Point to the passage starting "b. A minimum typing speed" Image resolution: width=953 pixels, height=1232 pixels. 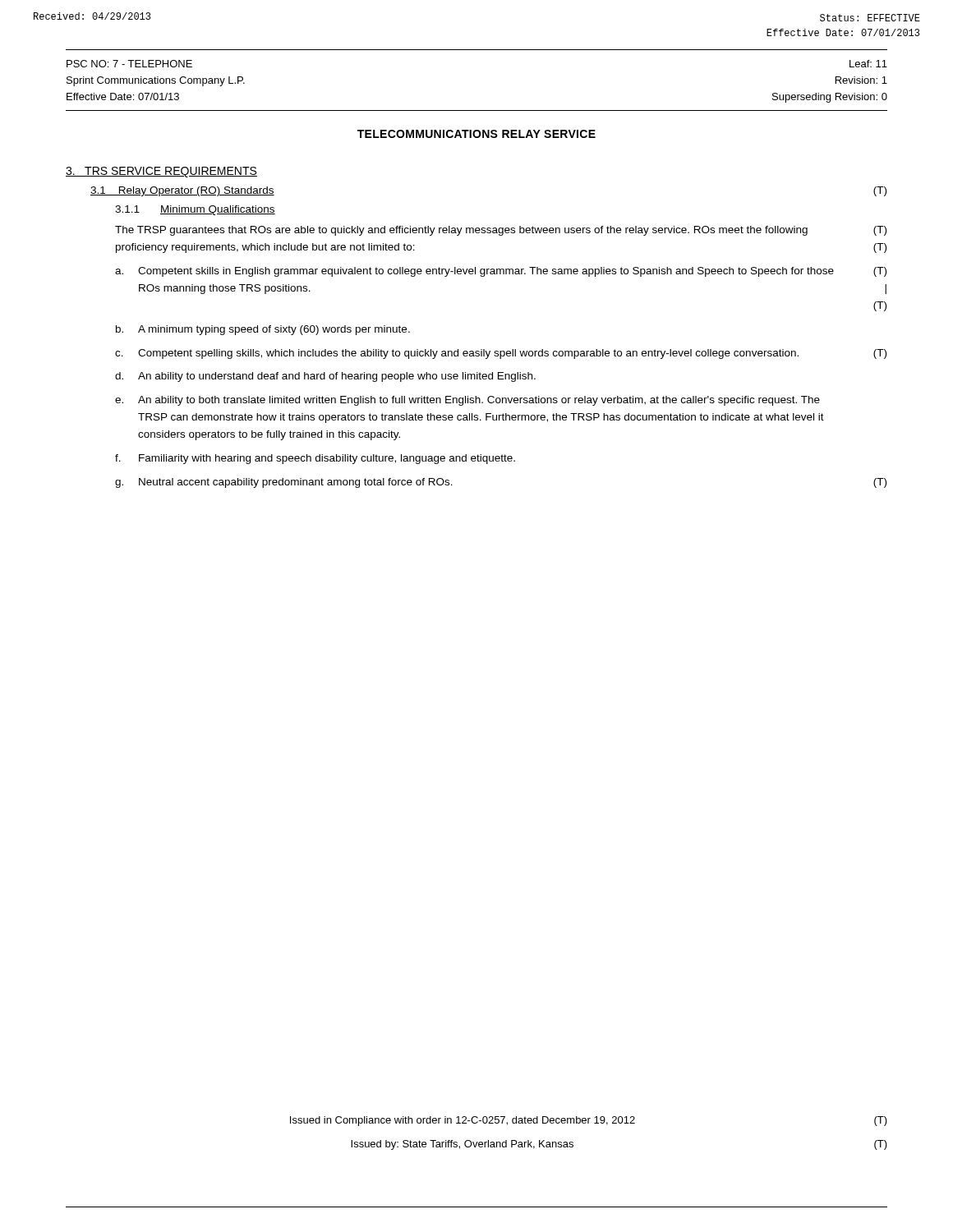point(263,330)
